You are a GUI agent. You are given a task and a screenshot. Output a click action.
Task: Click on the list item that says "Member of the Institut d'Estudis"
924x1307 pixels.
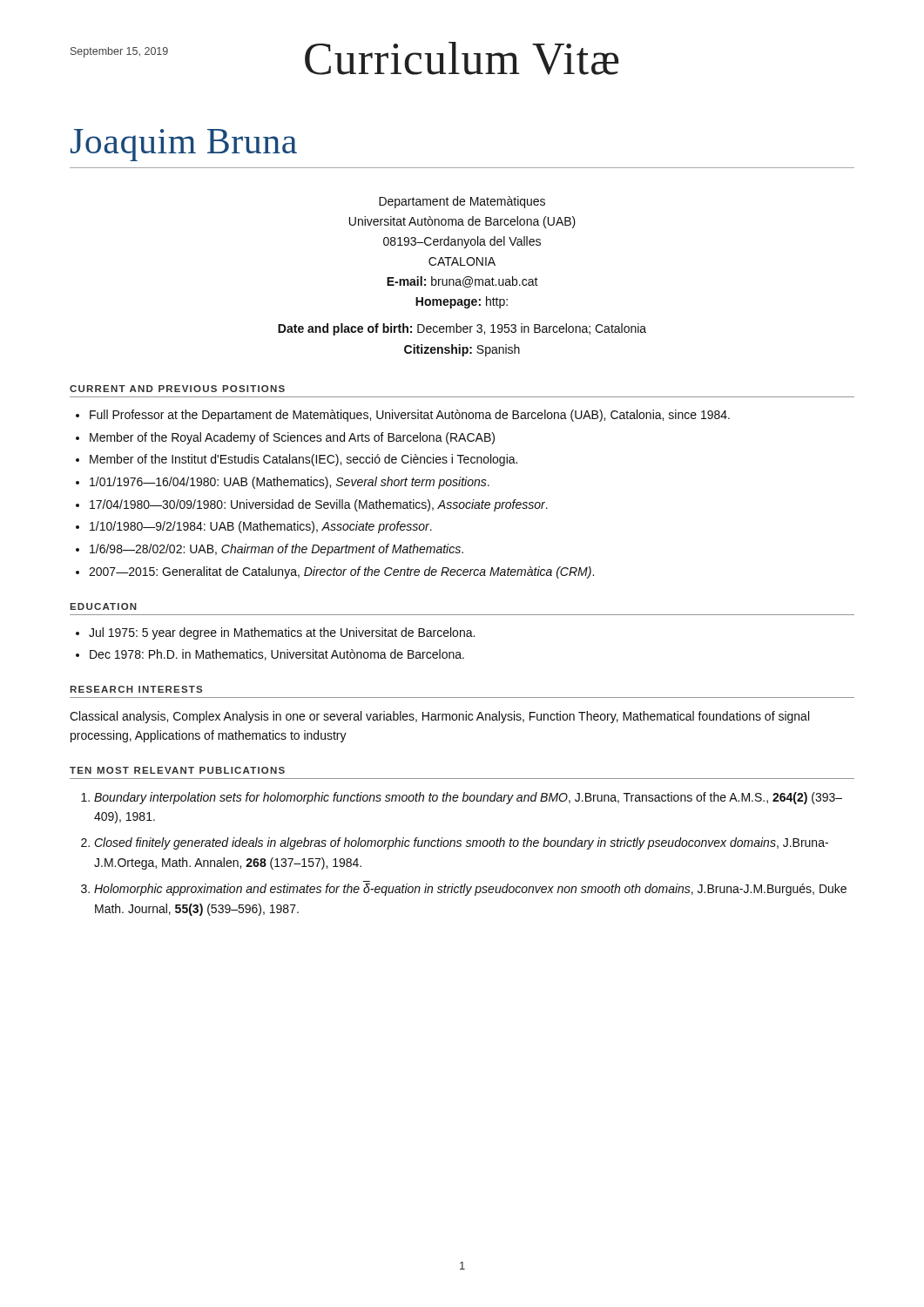click(304, 459)
